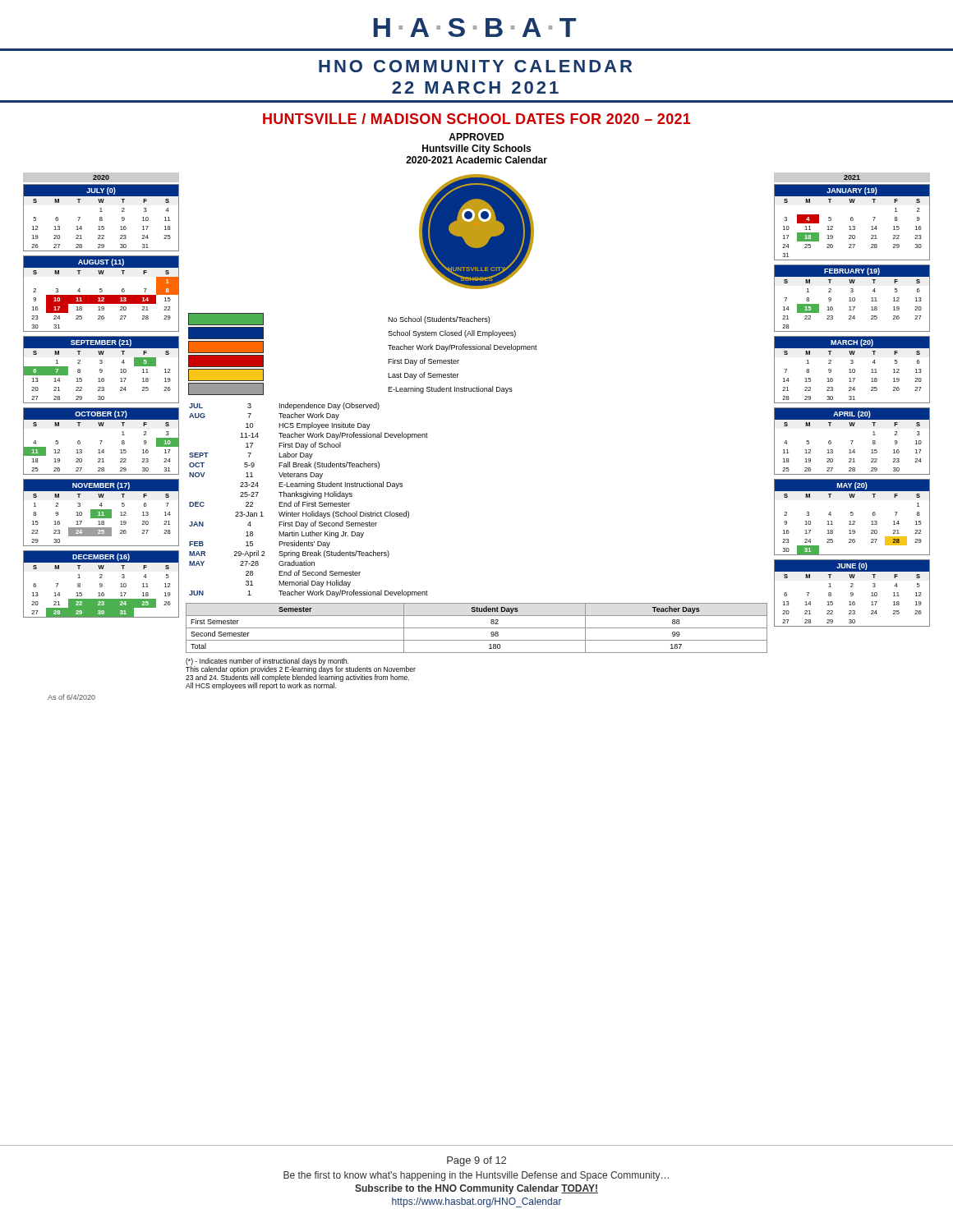953x1232 pixels.
Task: Find the text block that reads "APPROVED Huntsville City Schools"
Action: click(x=476, y=149)
